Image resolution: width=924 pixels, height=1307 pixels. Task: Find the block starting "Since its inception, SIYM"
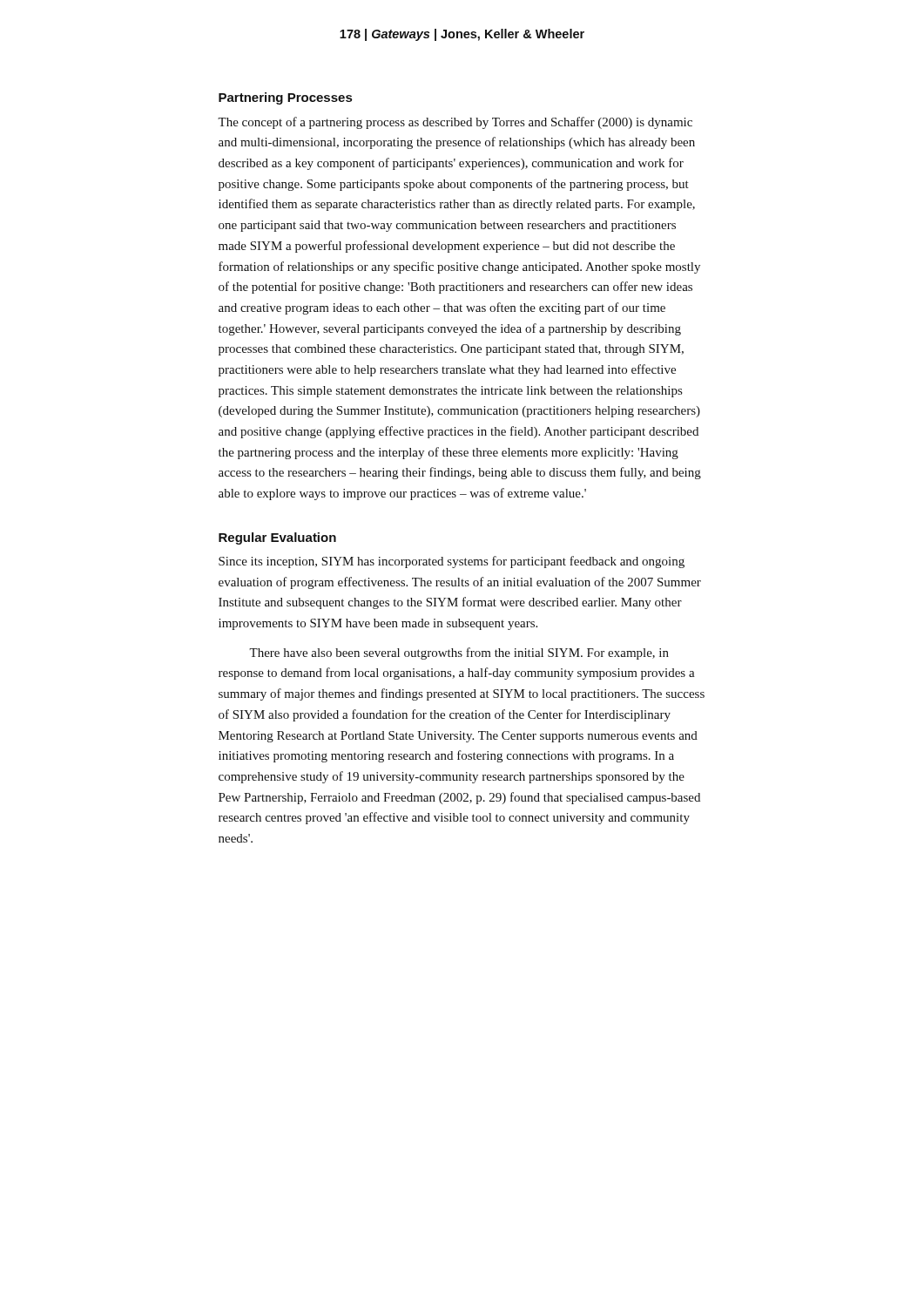[x=460, y=592]
